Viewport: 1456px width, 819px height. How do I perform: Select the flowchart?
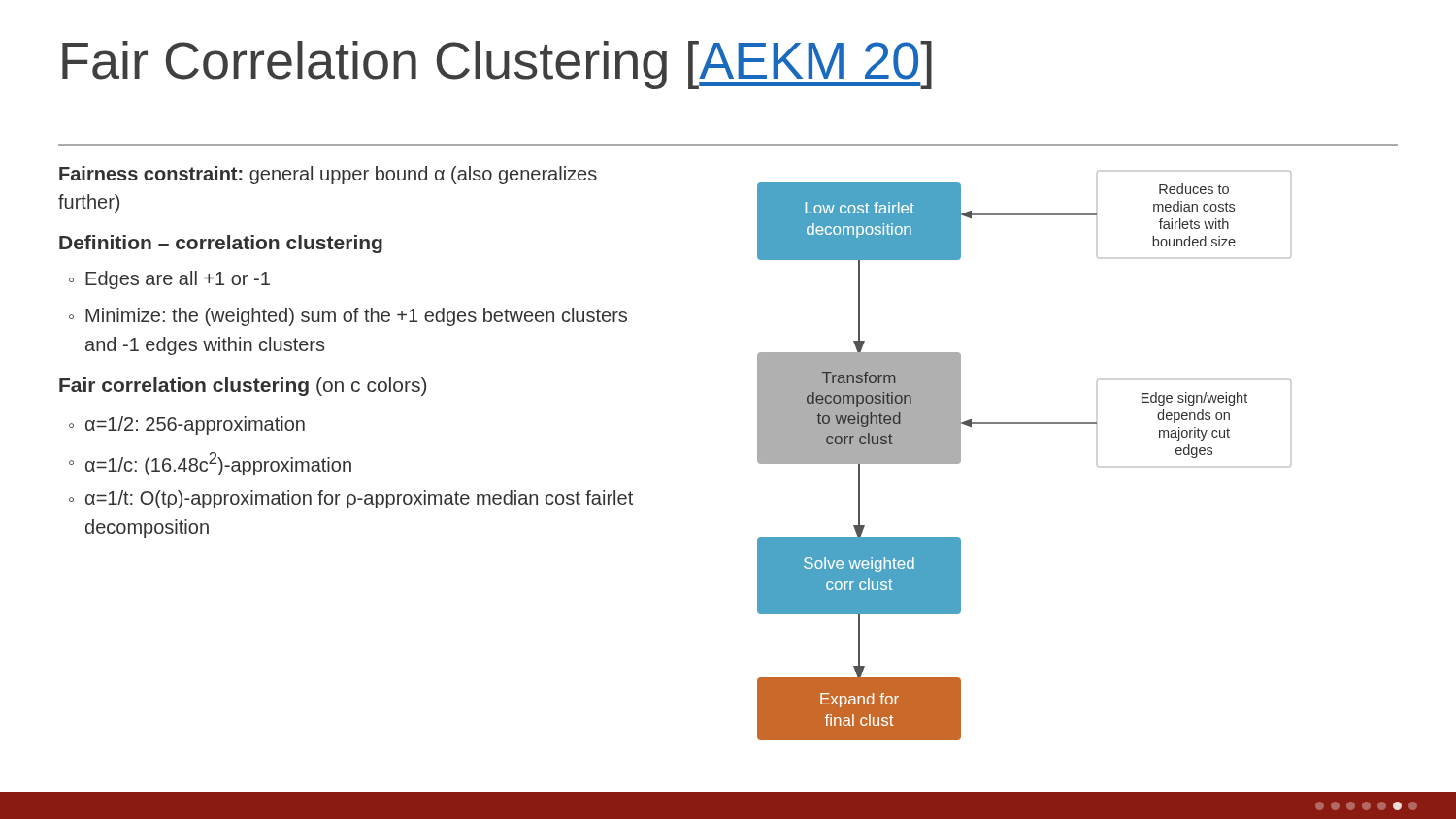(1039, 454)
